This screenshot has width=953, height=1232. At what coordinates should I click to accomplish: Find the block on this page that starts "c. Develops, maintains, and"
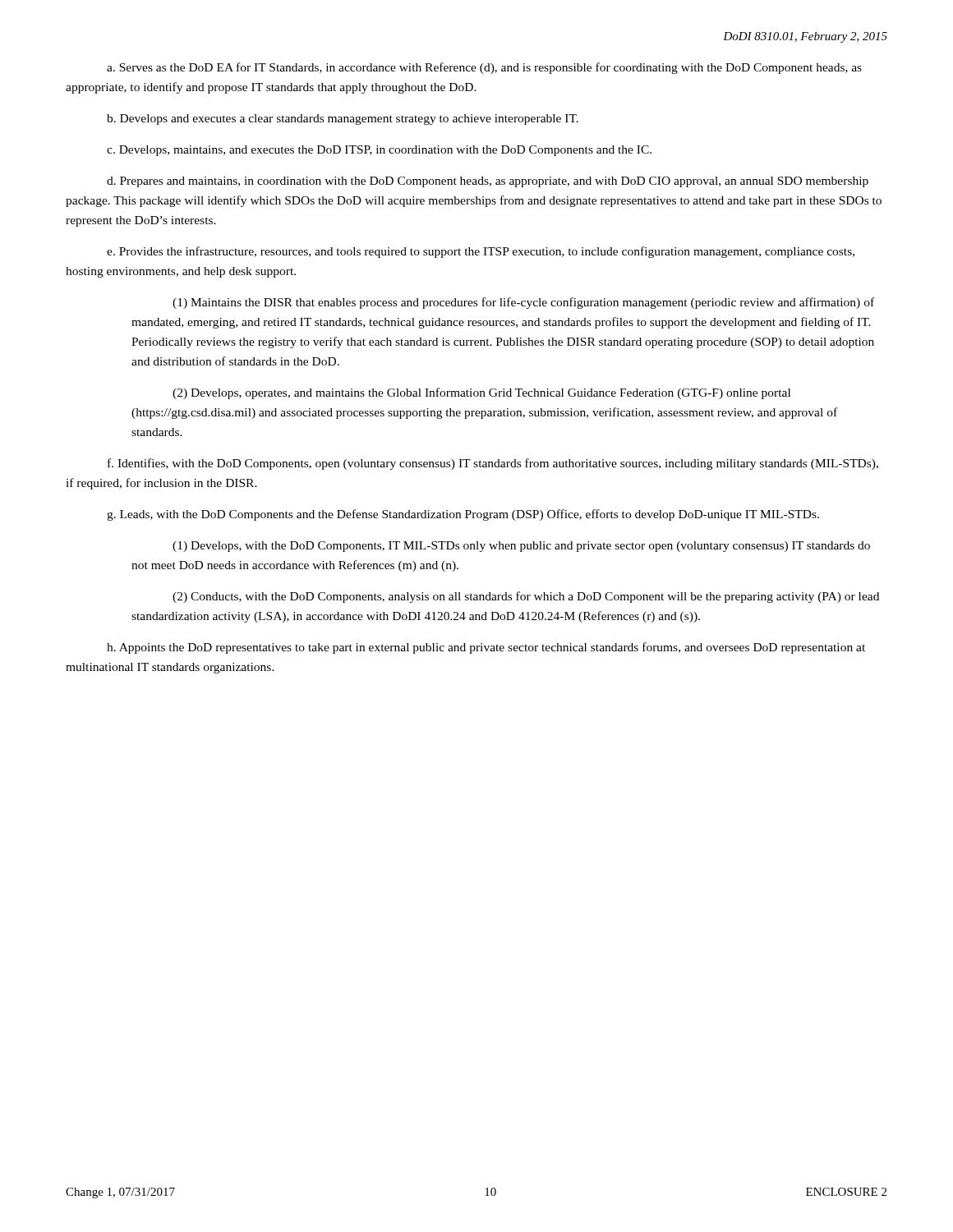(476, 150)
